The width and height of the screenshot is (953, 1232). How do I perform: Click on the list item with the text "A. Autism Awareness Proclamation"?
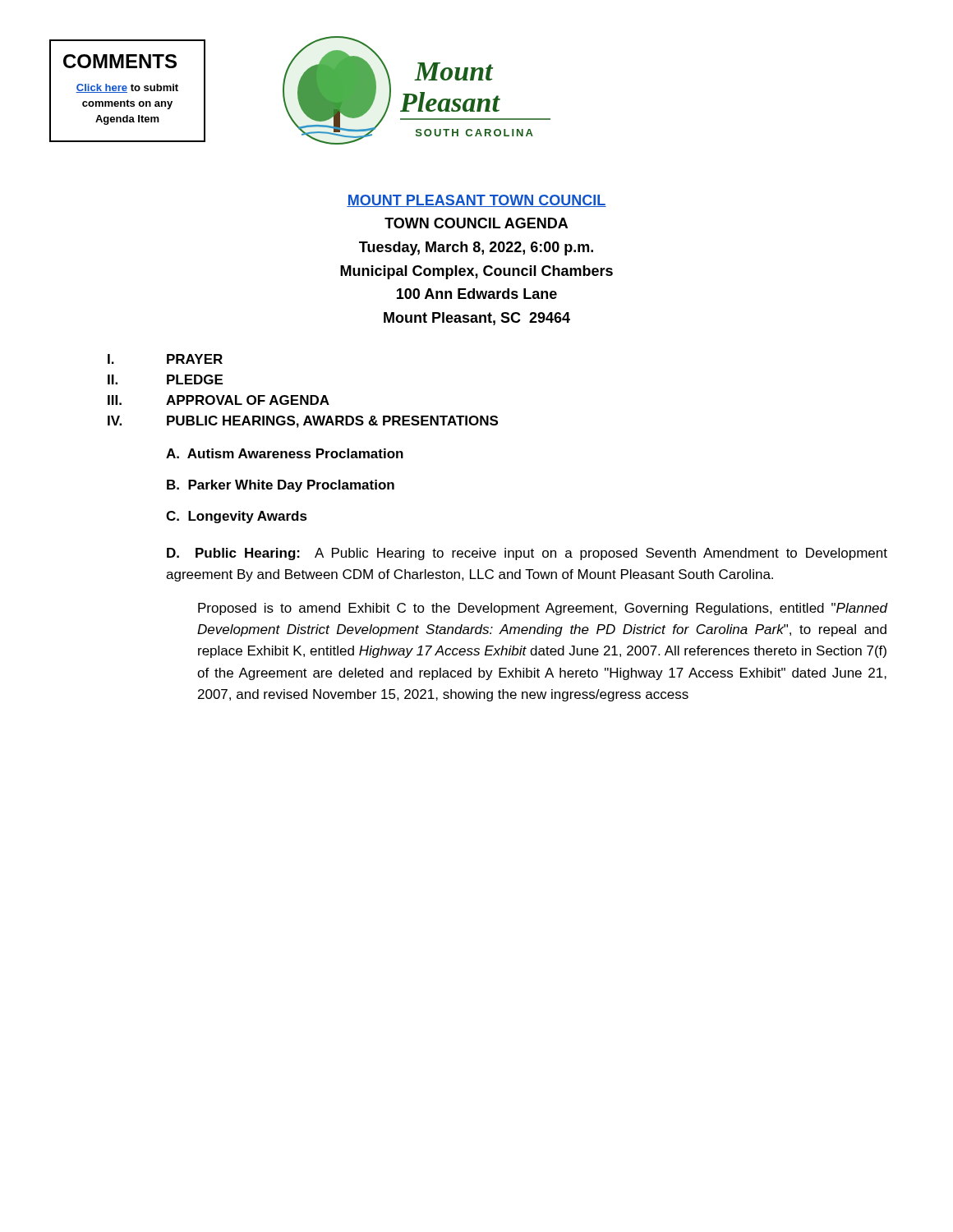285,454
